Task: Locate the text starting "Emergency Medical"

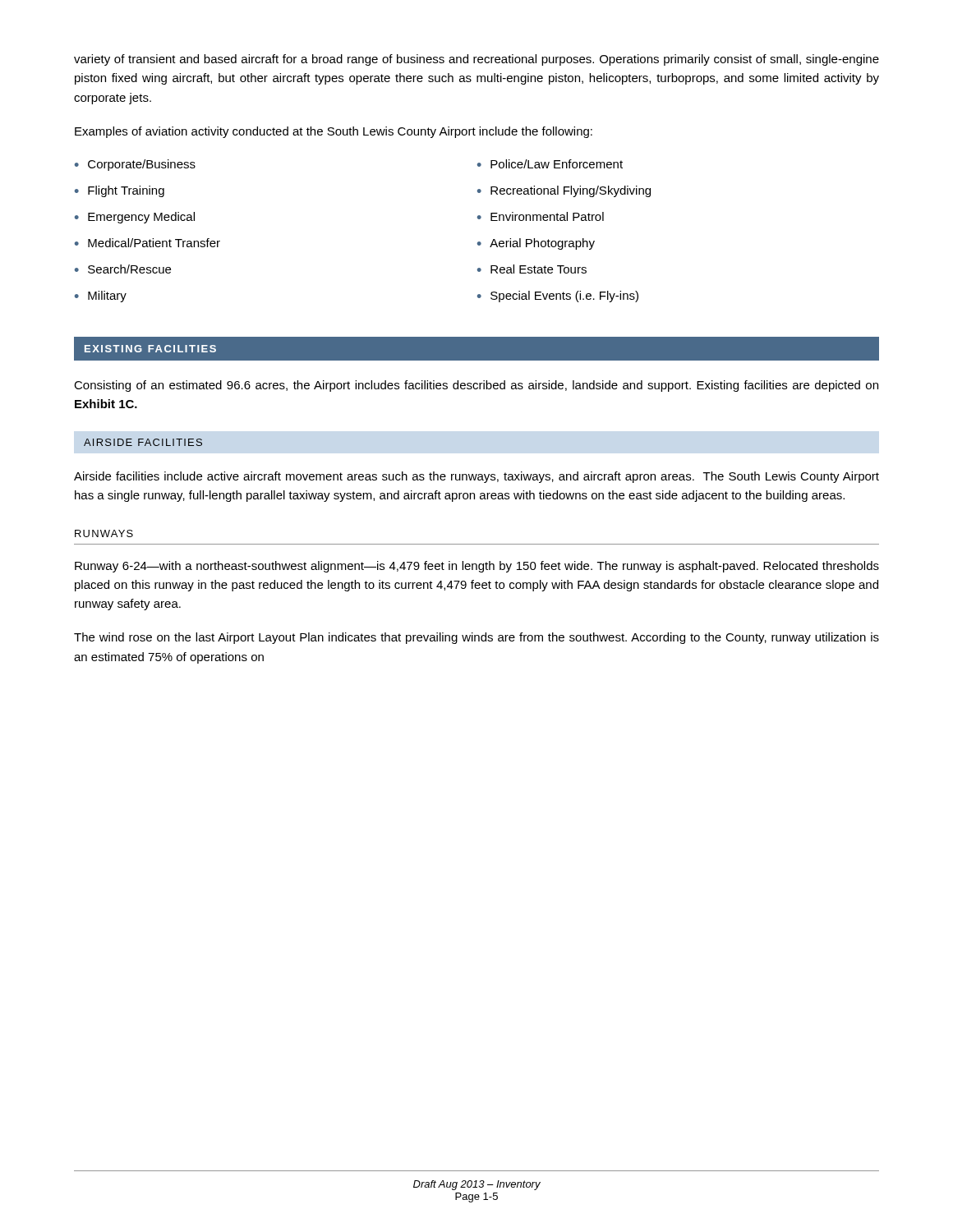Action: pyautogui.click(x=141, y=217)
